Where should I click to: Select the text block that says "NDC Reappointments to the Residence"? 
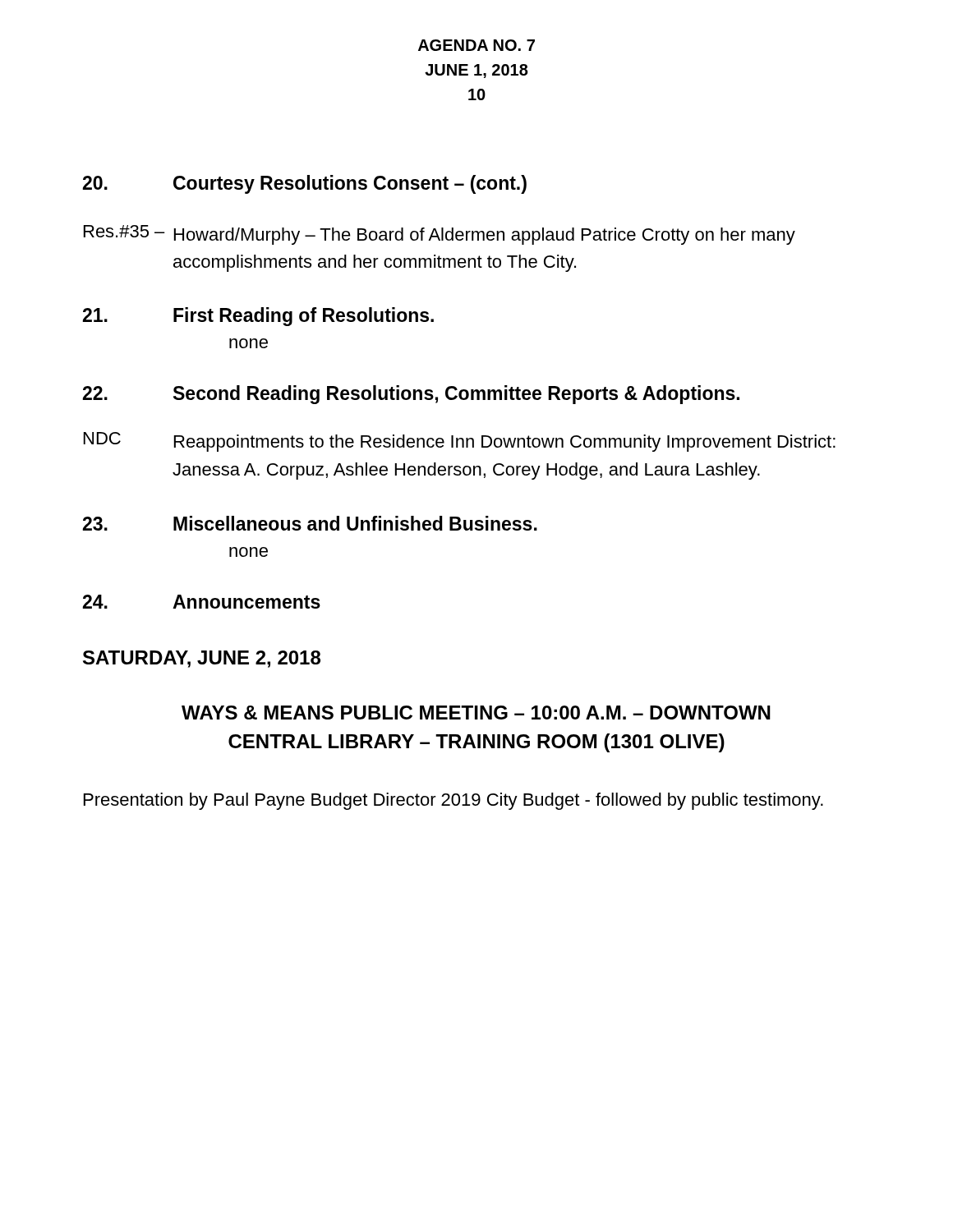coord(476,456)
